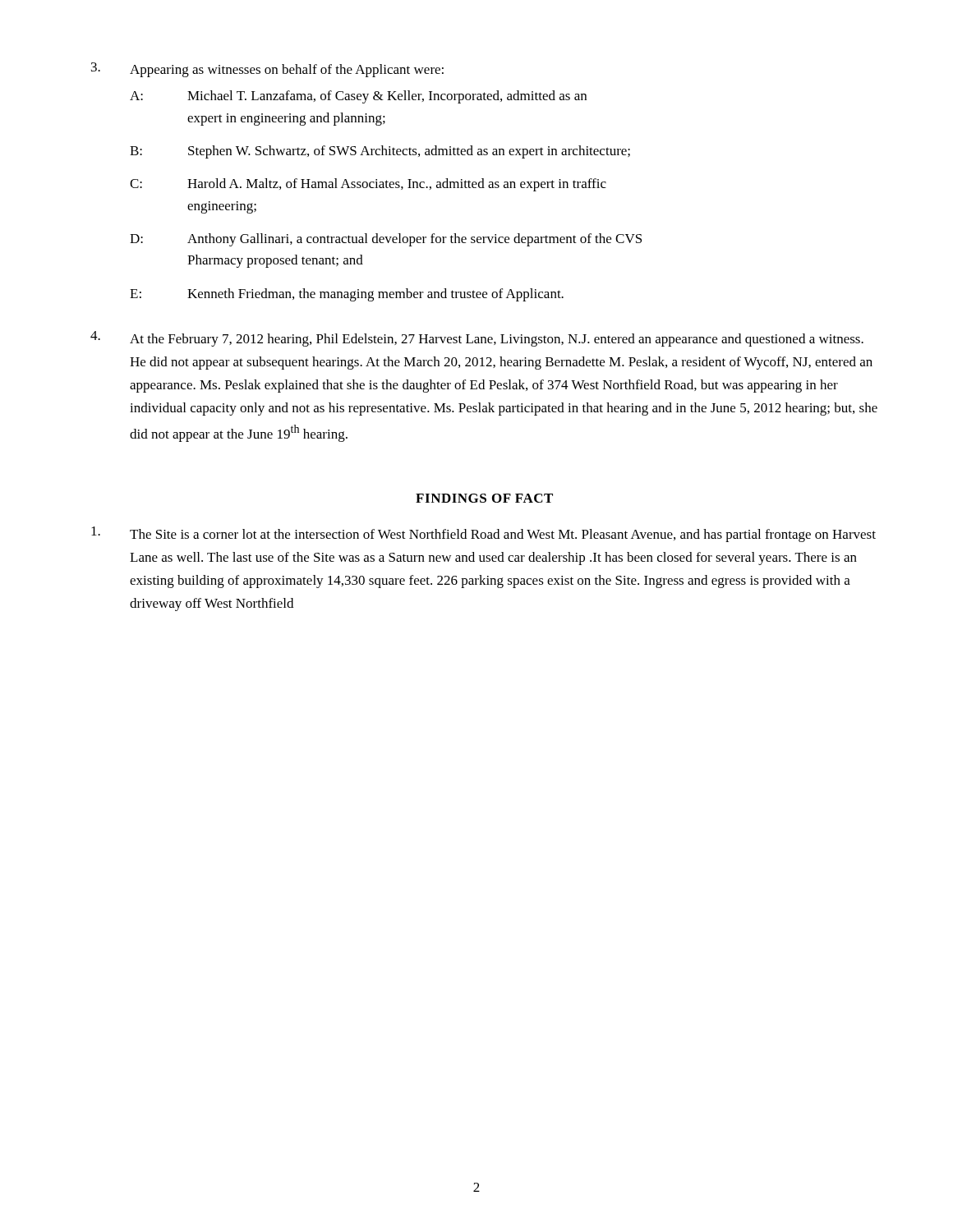Navigate to the text starting "D: Anthony Gallinari, a contractual"
This screenshot has height=1232, width=953.
coord(504,250)
